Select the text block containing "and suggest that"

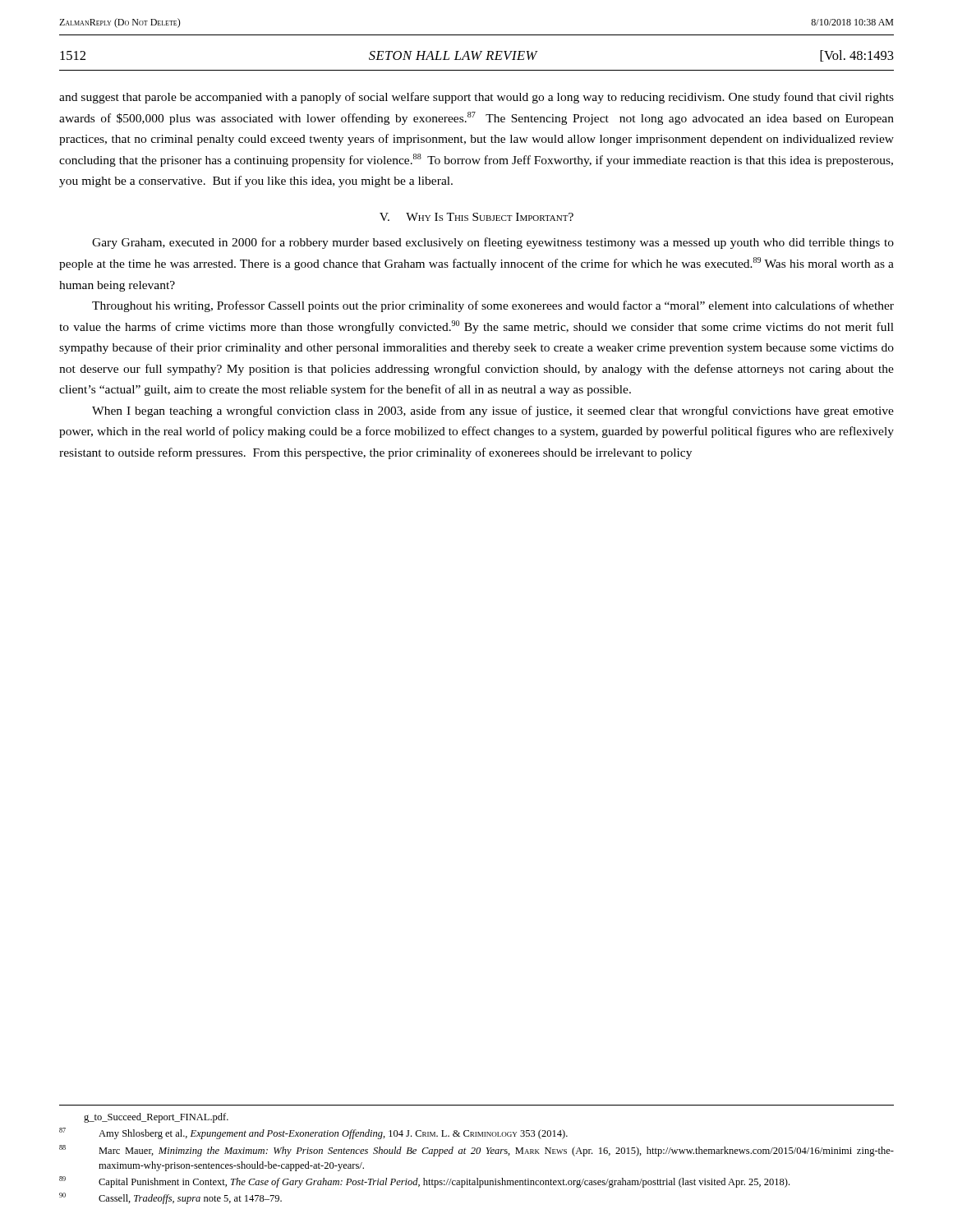[476, 139]
